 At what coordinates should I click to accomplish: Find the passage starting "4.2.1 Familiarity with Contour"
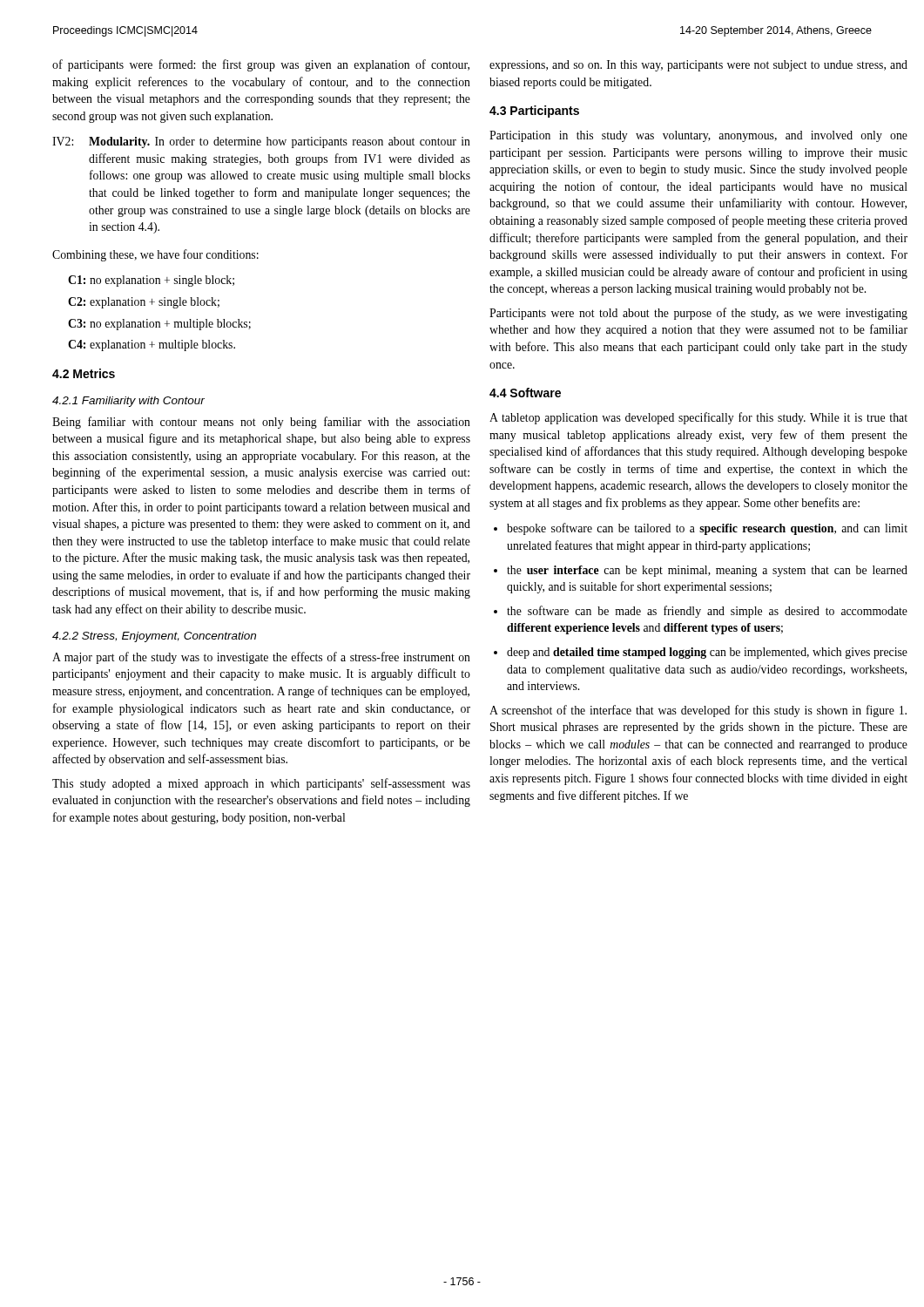128,400
